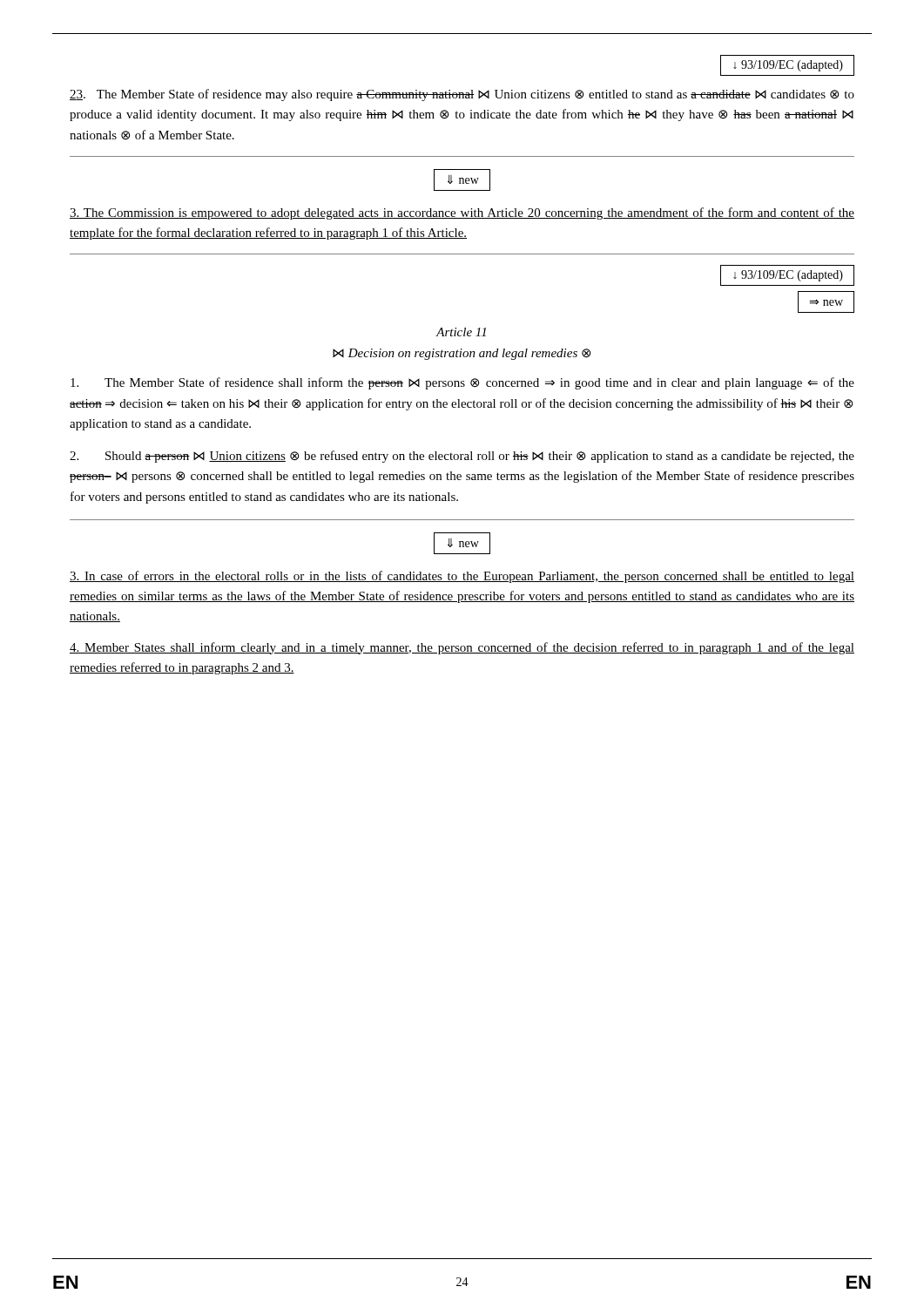
Task: Point to the block beginning "The Member State of residence may"
Action: pos(462,114)
